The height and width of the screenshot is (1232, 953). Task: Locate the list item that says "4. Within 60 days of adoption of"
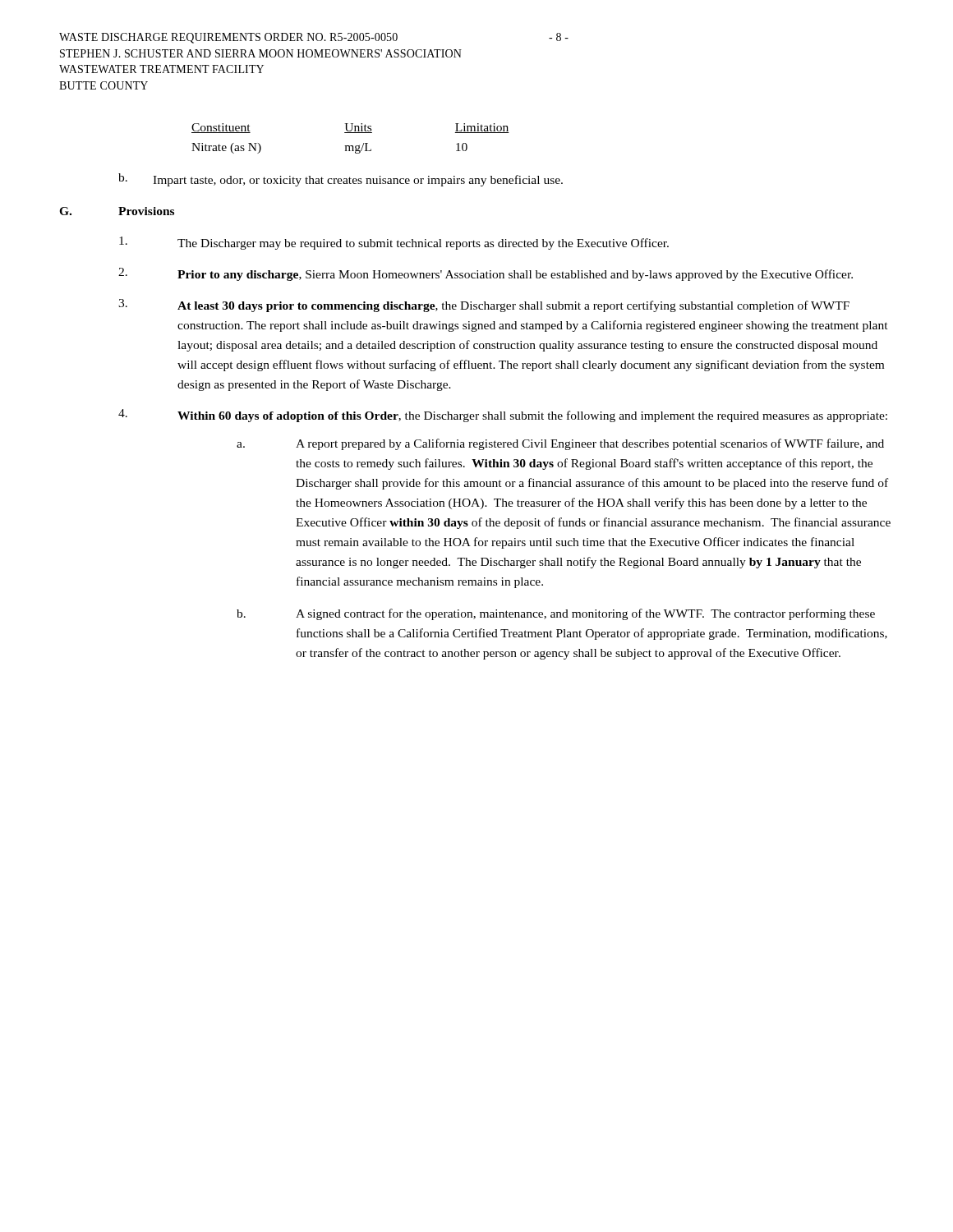[x=506, y=540]
